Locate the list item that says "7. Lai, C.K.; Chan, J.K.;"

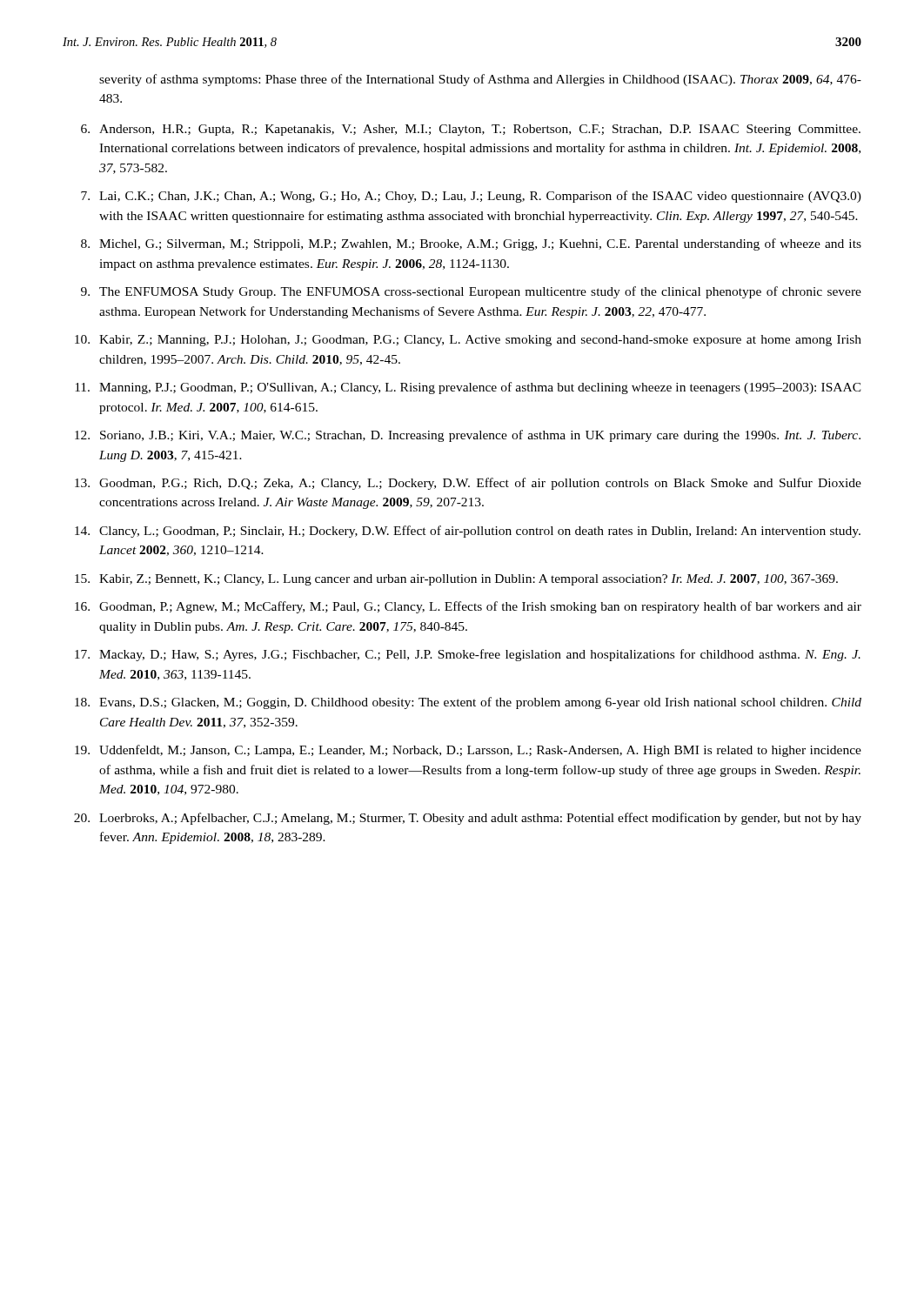pos(462,206)
